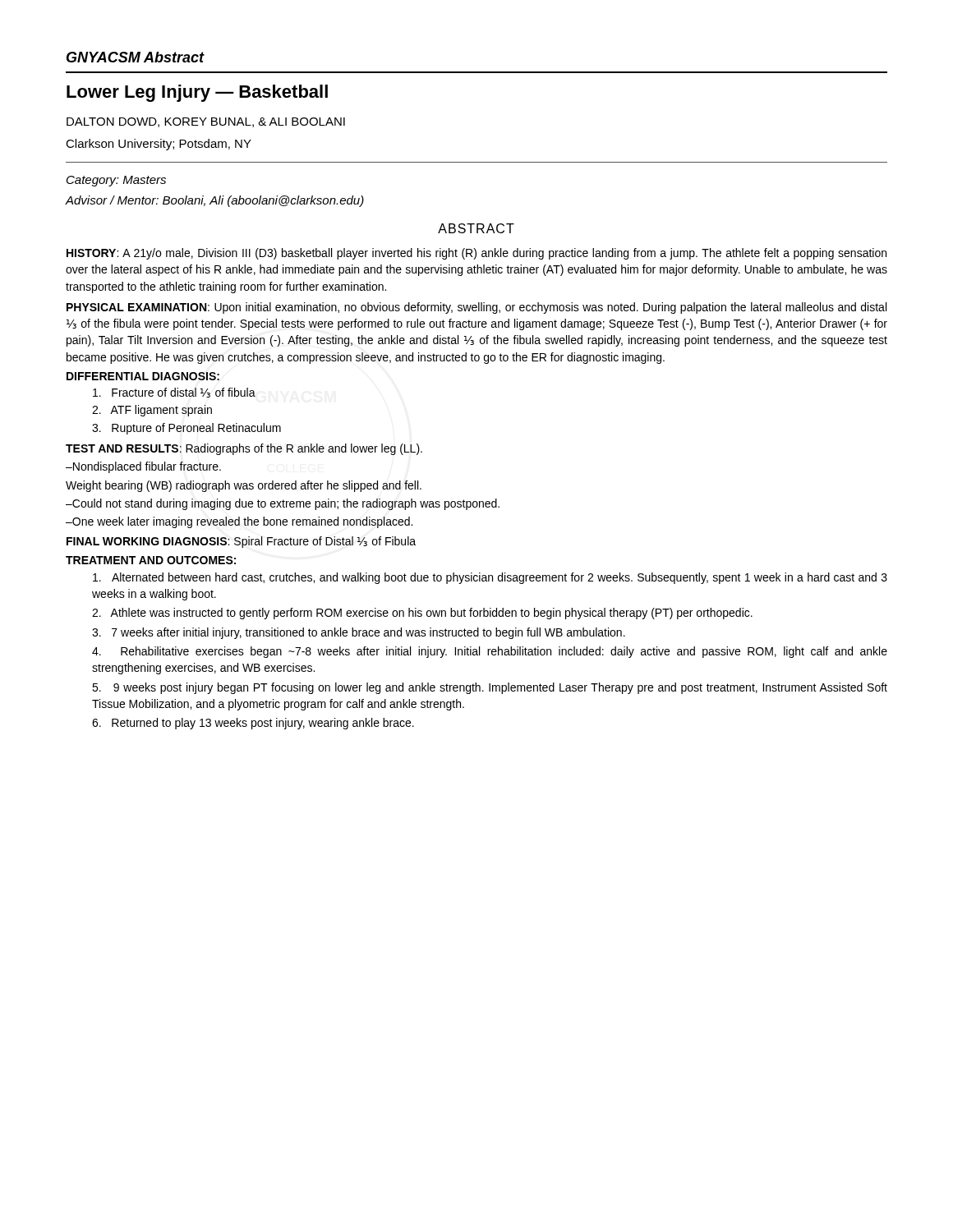Find the text starting "Advisor / Mentor: Boolani, Ali"

tap(215, 200)
